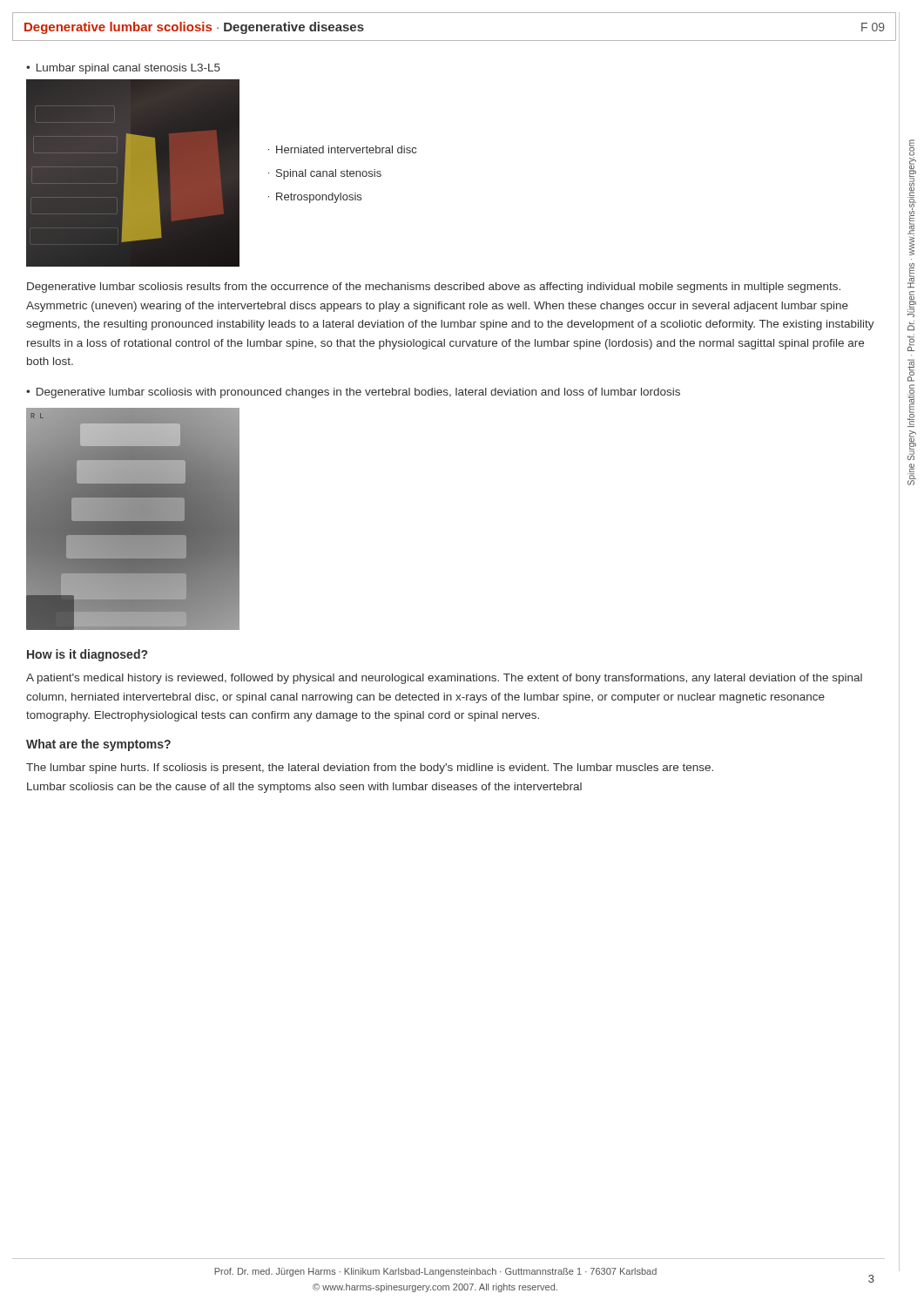The height and width of the screenshot is (1307, 924).
Task: Locate the list item that reads "· Spinal canal"
Action: point(324,173)
